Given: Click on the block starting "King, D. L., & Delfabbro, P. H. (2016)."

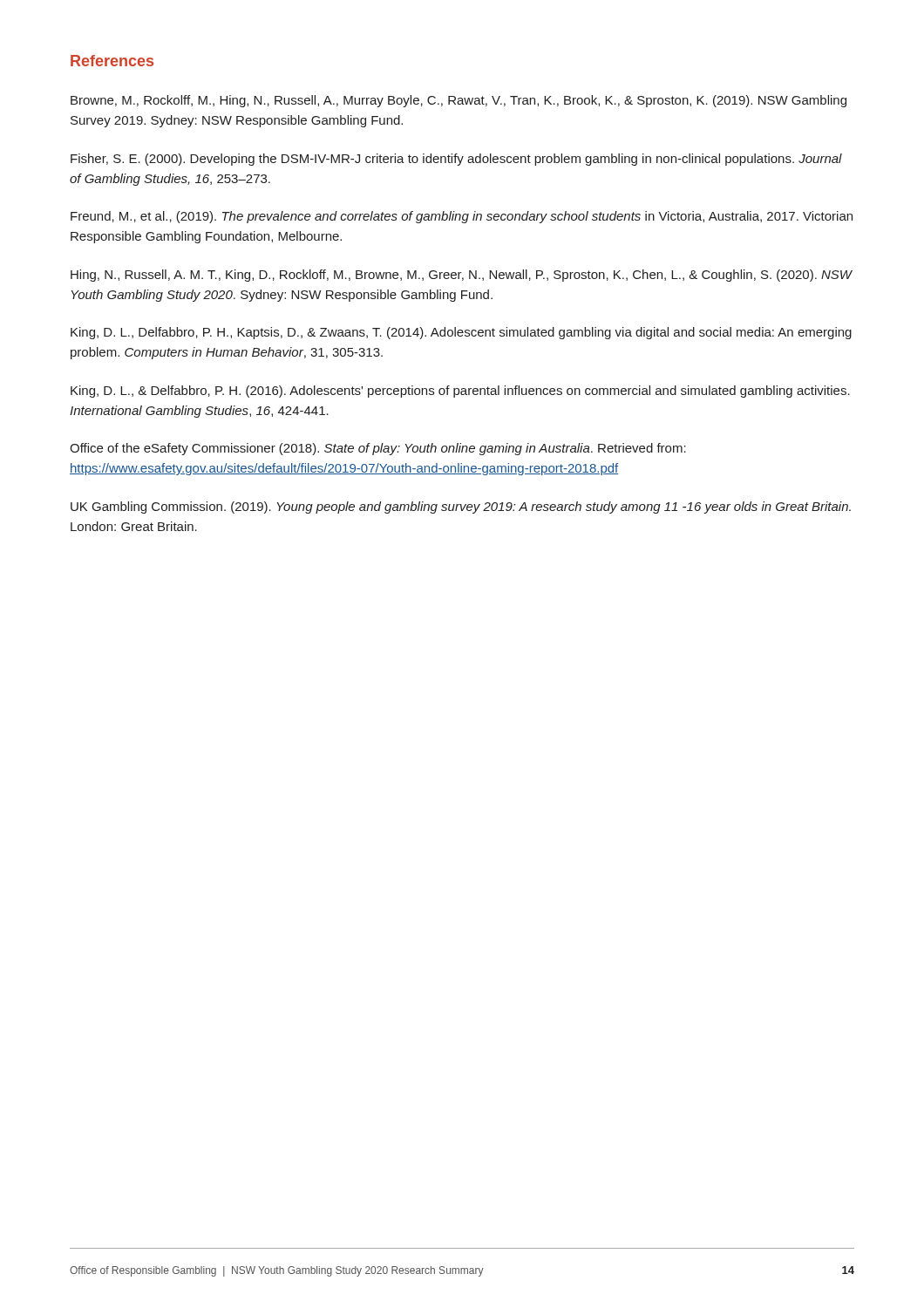Looking at the screenshot, I should (x=460, y=400).
